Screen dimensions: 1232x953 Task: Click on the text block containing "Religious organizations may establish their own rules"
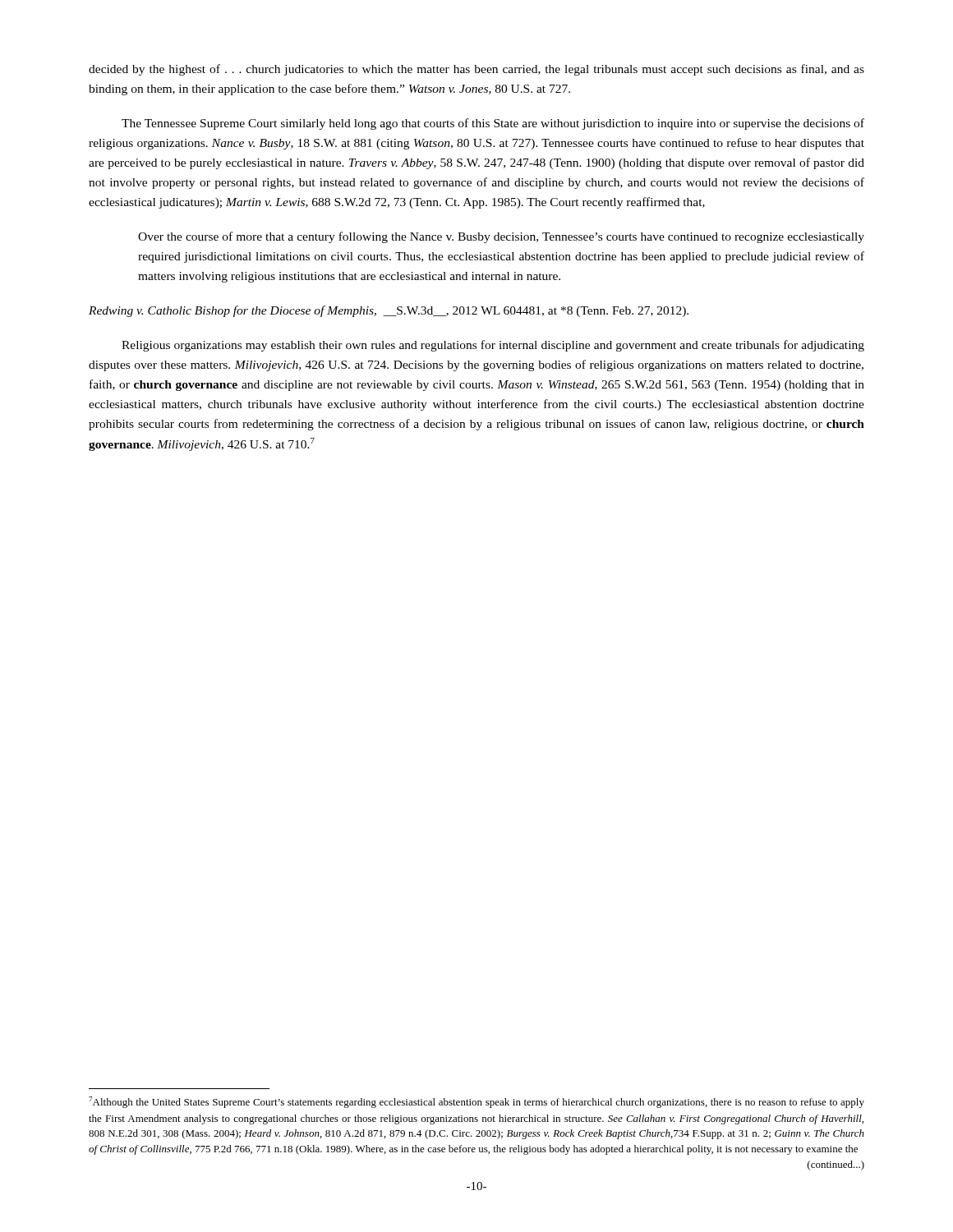tap(476, 394)
